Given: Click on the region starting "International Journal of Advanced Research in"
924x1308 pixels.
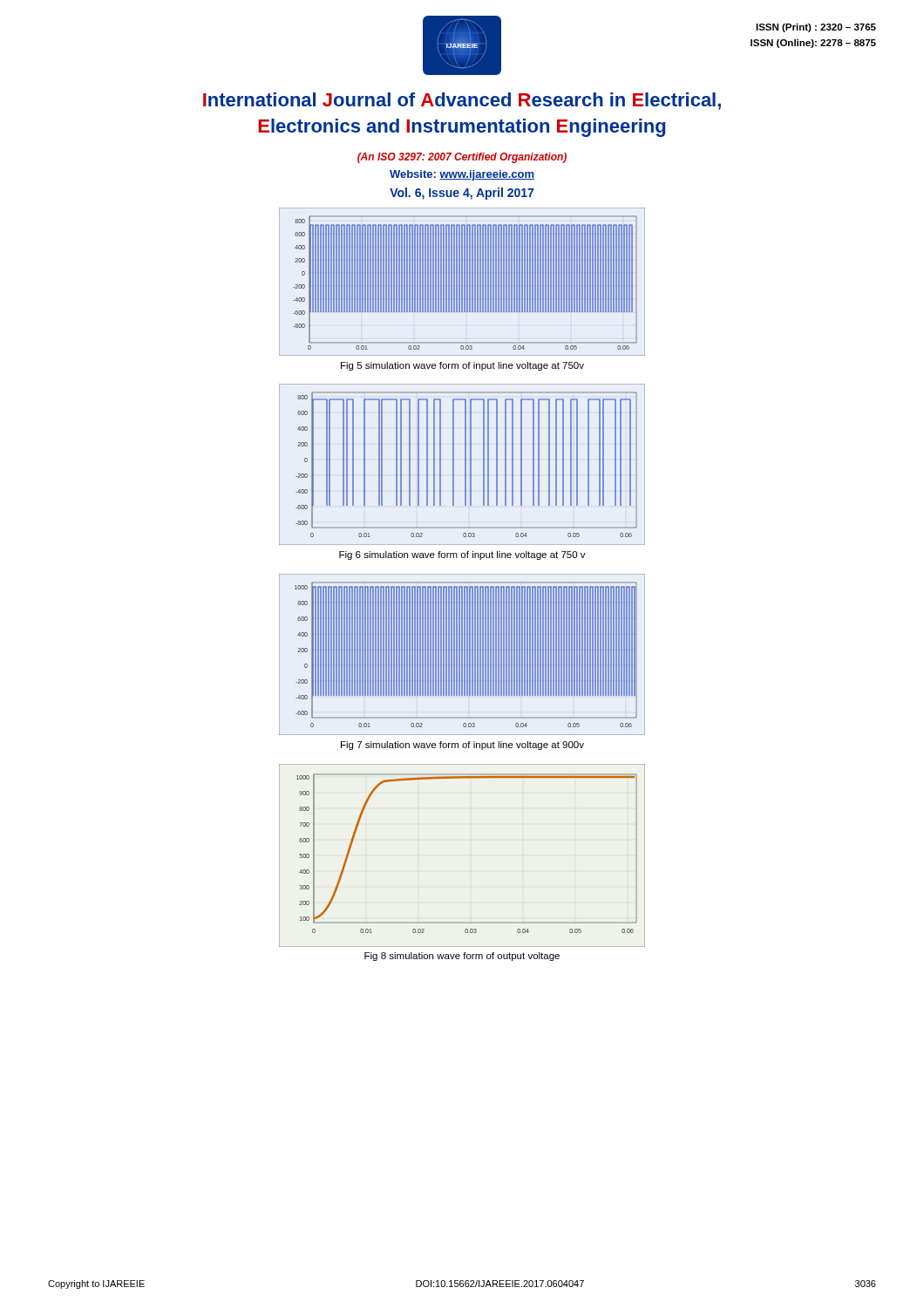Looking at the screenshot, I should click(462, 113).
